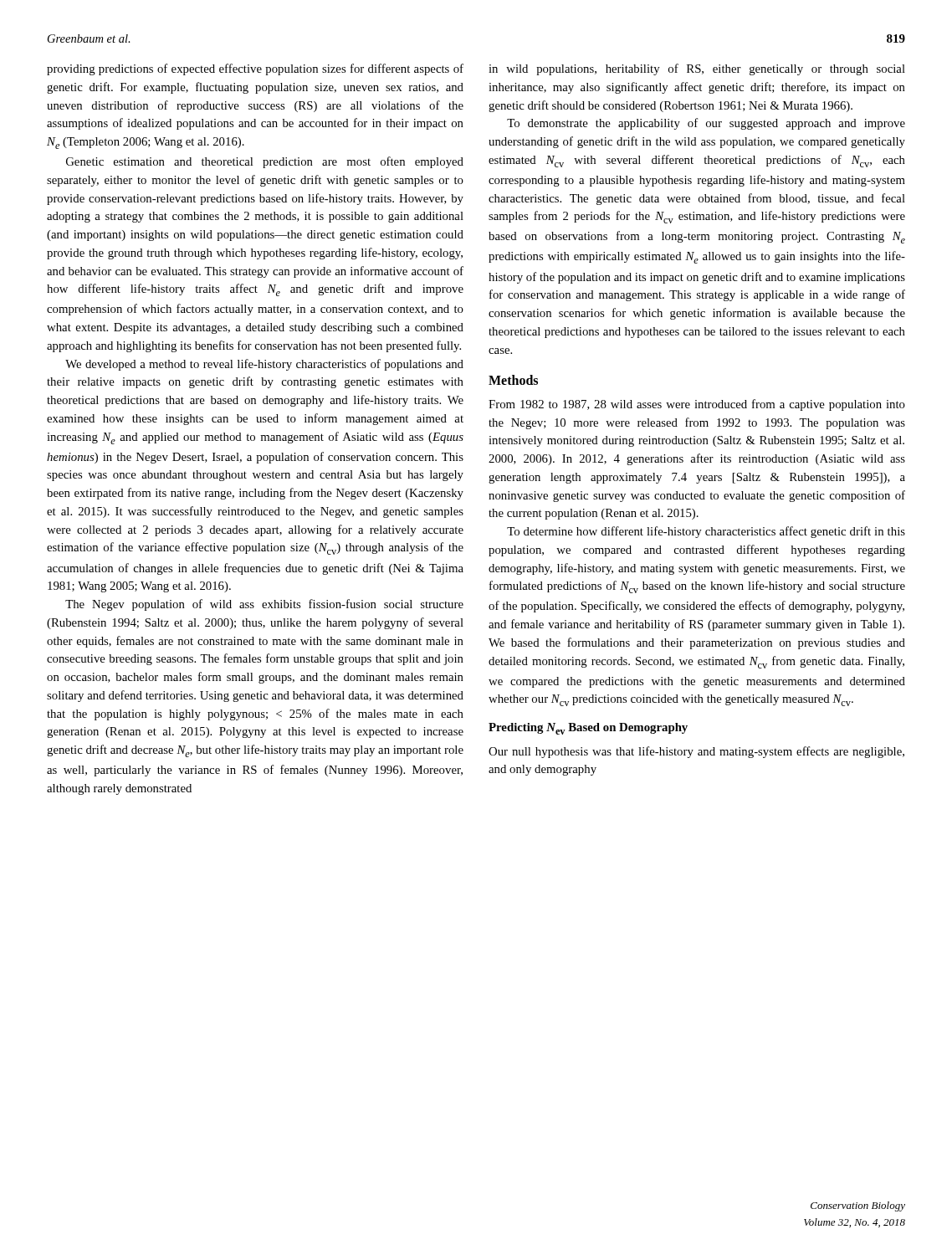Click on the text block that reads "Our null hypothesis was that life-history and mating-system"
The height and width of the screenshot is (1255, 952).
point(697,761)
